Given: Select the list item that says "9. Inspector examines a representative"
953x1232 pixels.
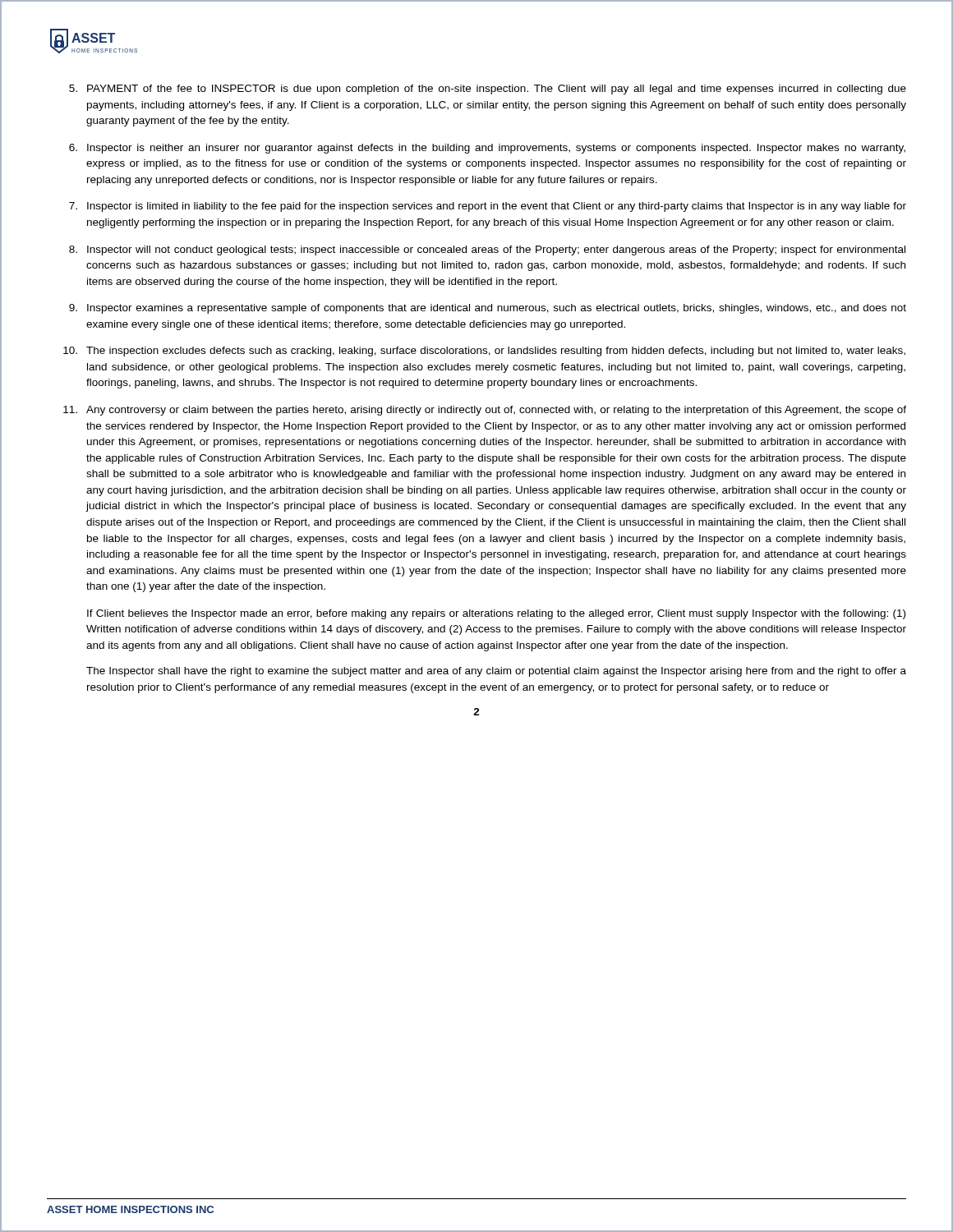Looking at the screenshot, I should pyautogui.click(x=476, y=316).
